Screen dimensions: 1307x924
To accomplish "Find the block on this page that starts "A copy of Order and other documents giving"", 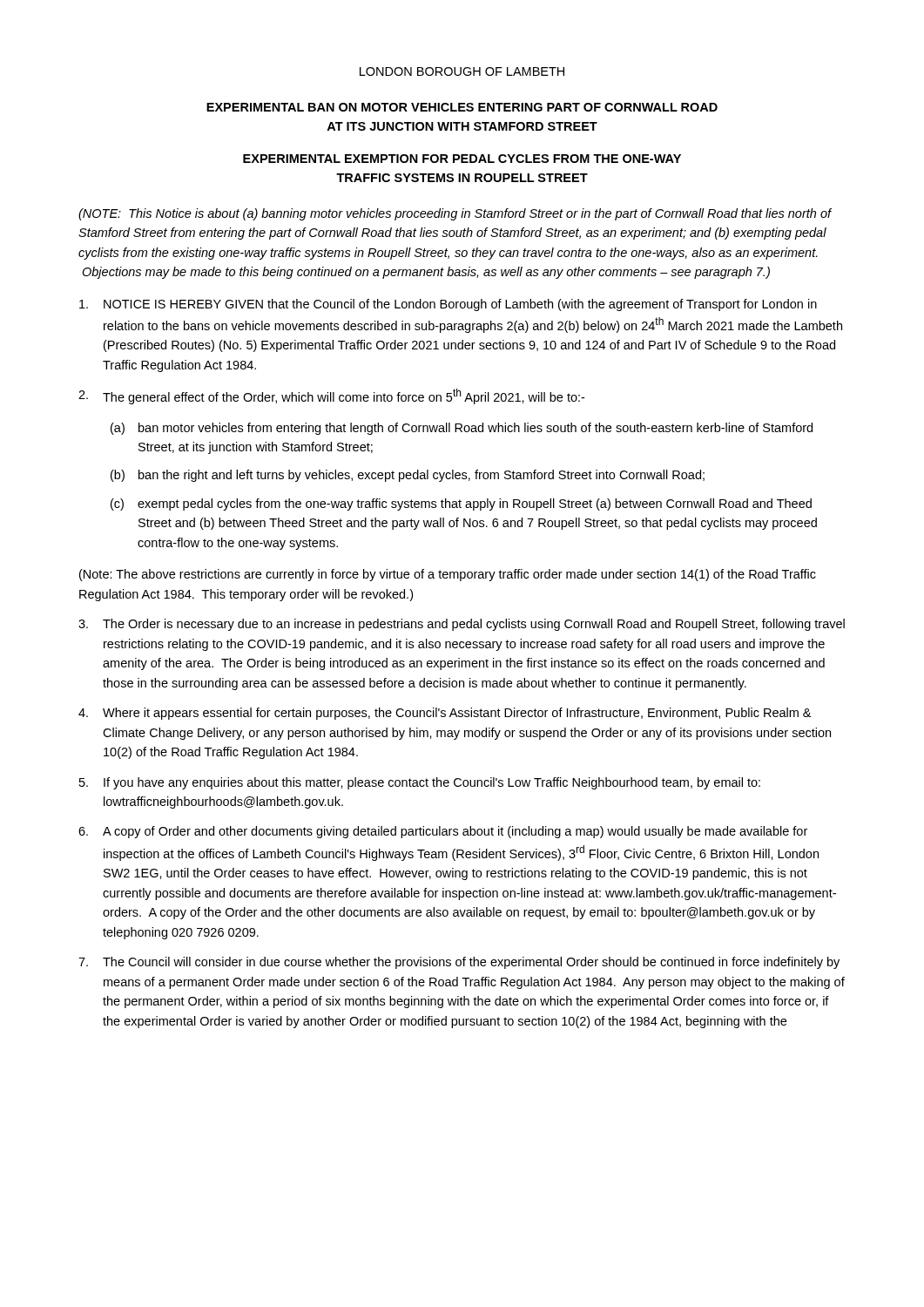I will pos(462,882).
